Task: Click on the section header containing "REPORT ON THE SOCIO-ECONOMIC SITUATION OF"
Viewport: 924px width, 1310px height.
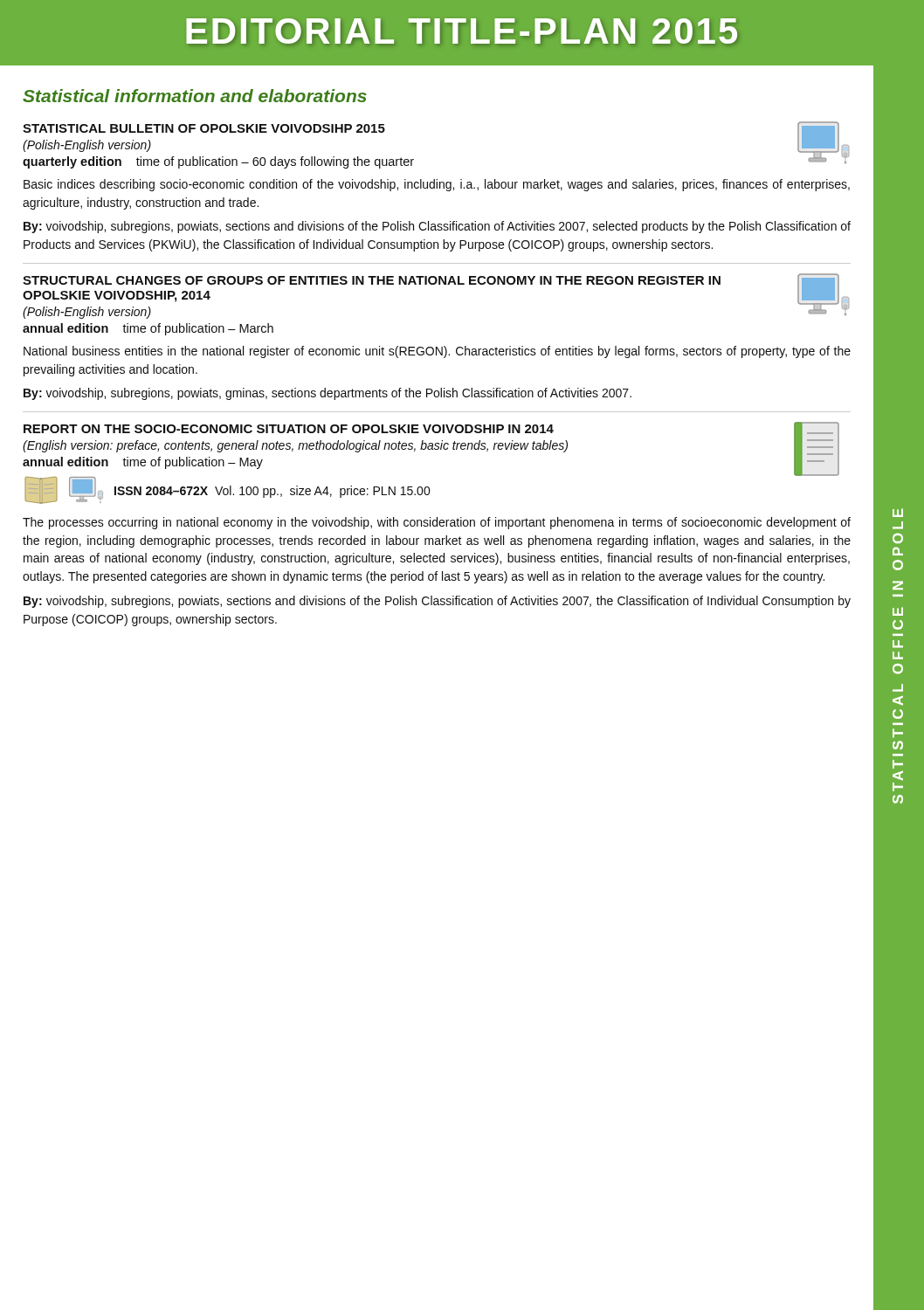Action: (x=288, y=428)
